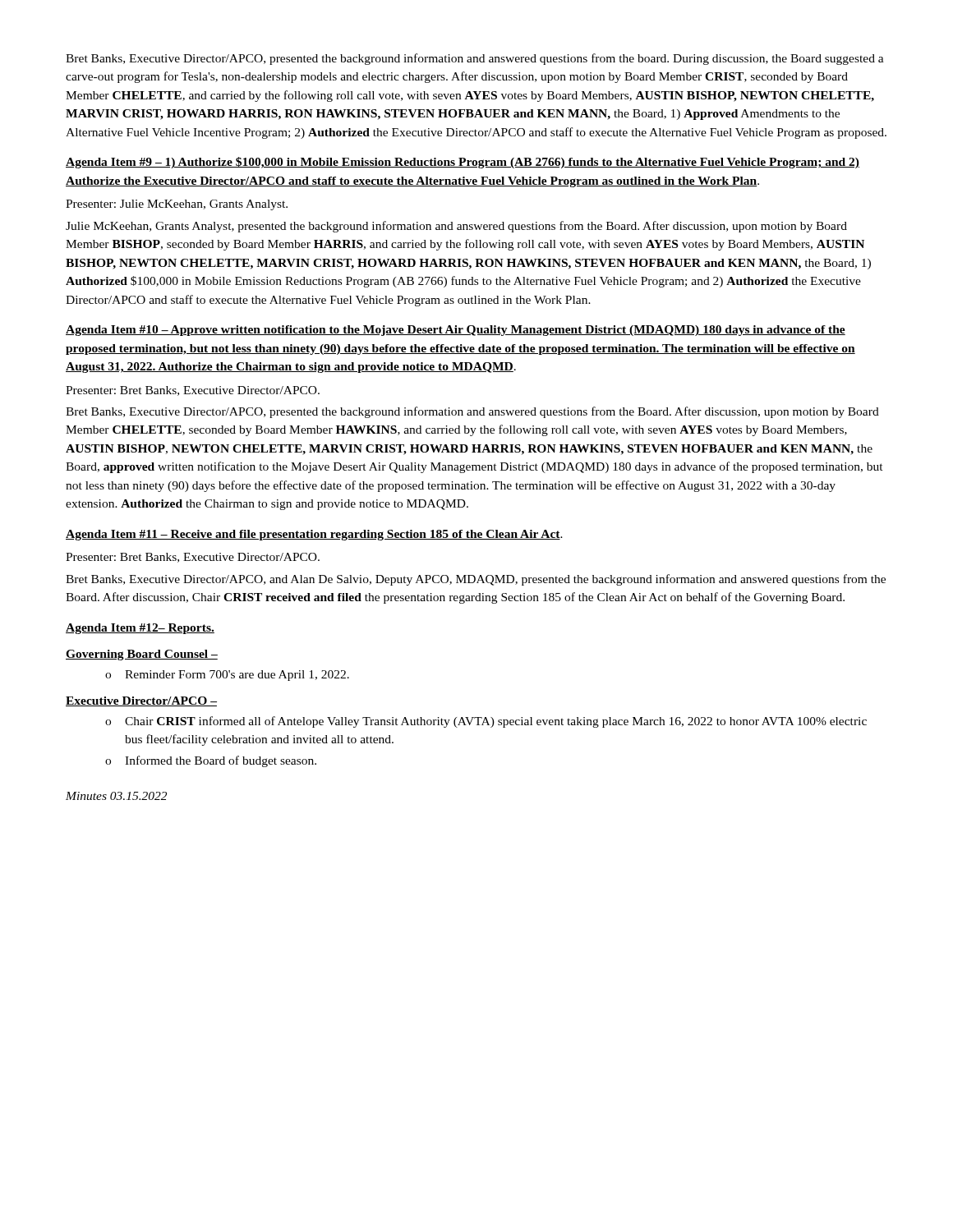This screenshot has height=1232, width=953.
Task: Click where it says "Agenda Item #12– Reports."
Action: pyautogui.click(x=140, y=627)
